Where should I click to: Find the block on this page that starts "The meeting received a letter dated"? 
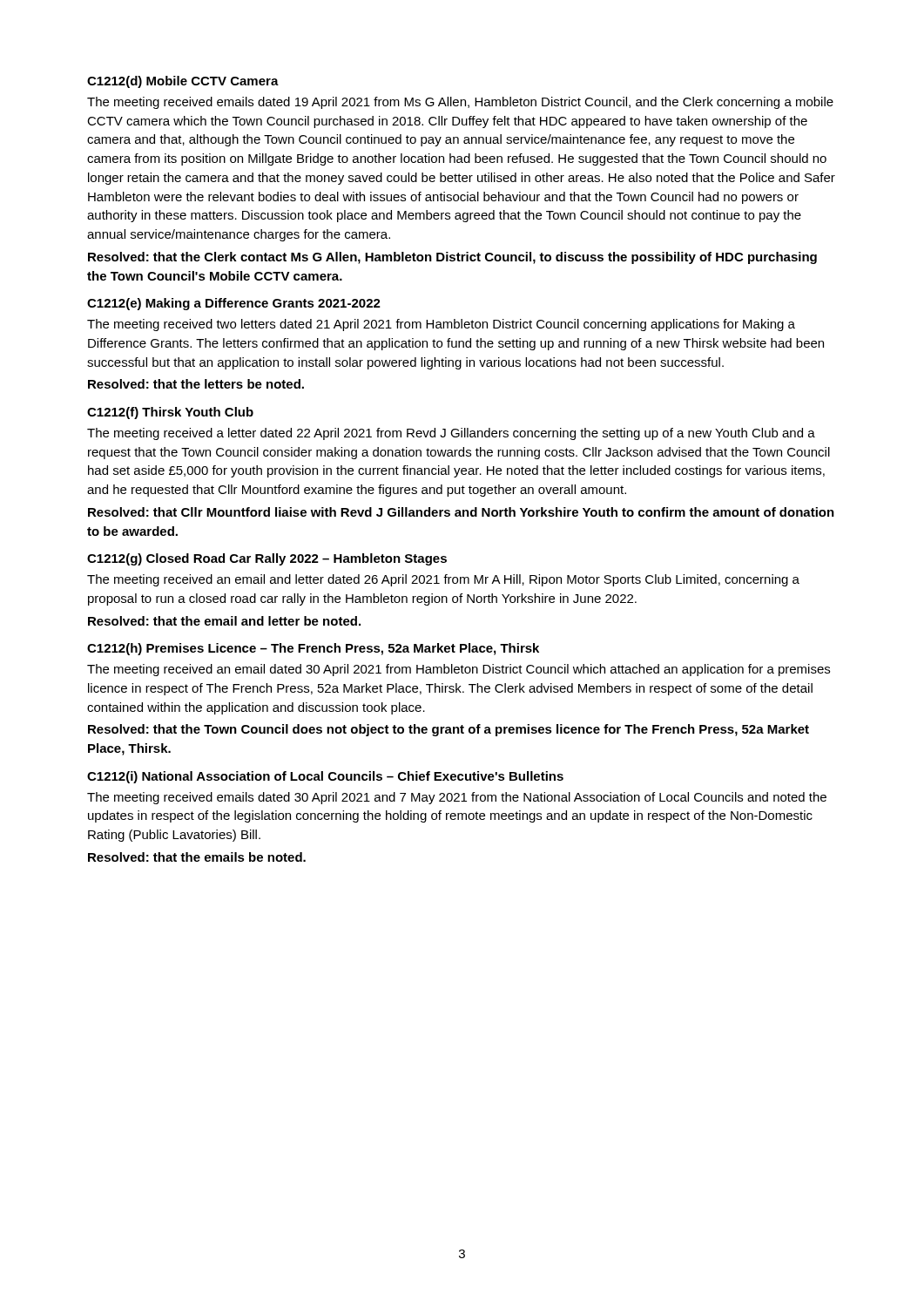pos(459,461)
